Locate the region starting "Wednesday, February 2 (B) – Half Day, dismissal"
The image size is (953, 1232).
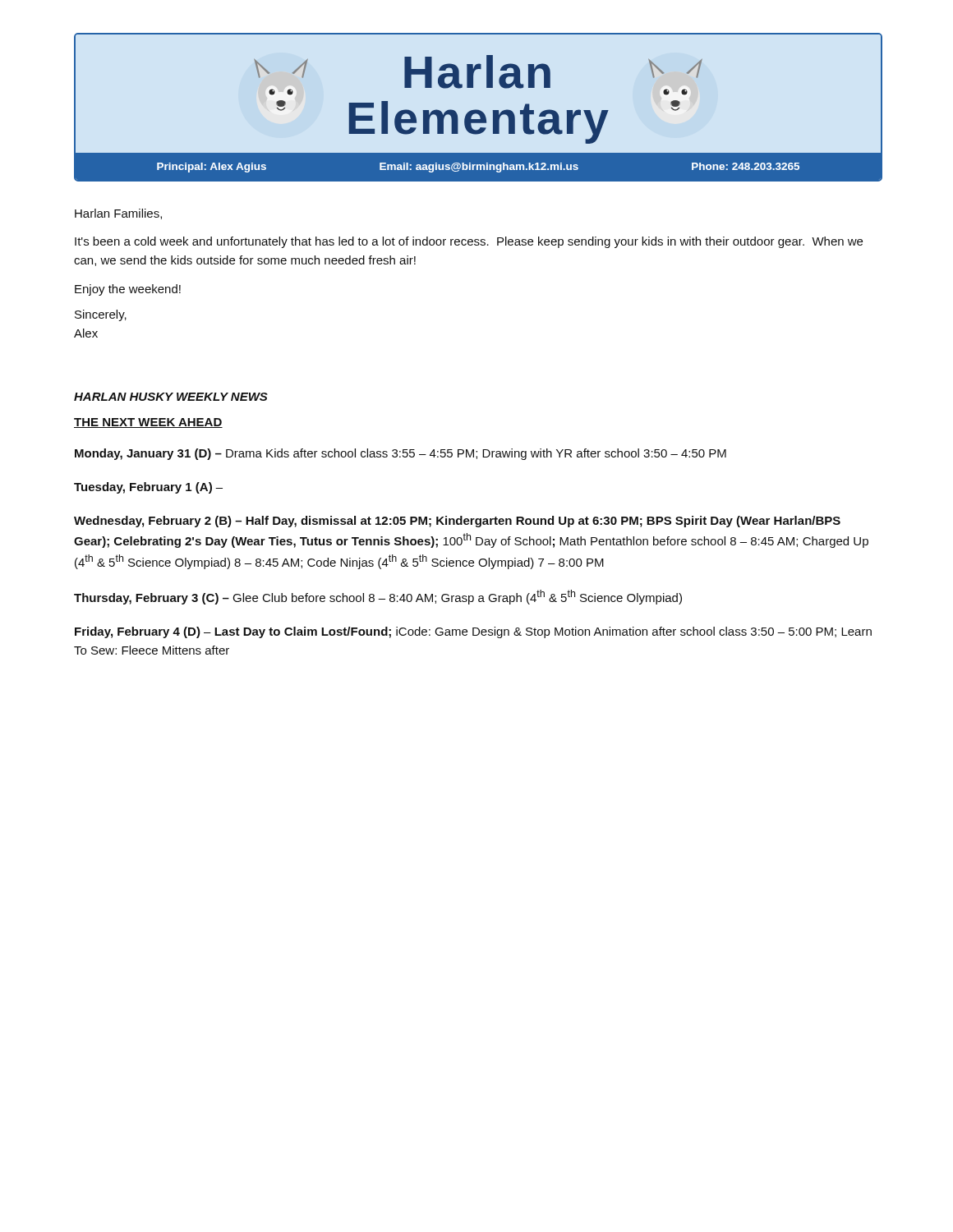click(x=471, y=541)
